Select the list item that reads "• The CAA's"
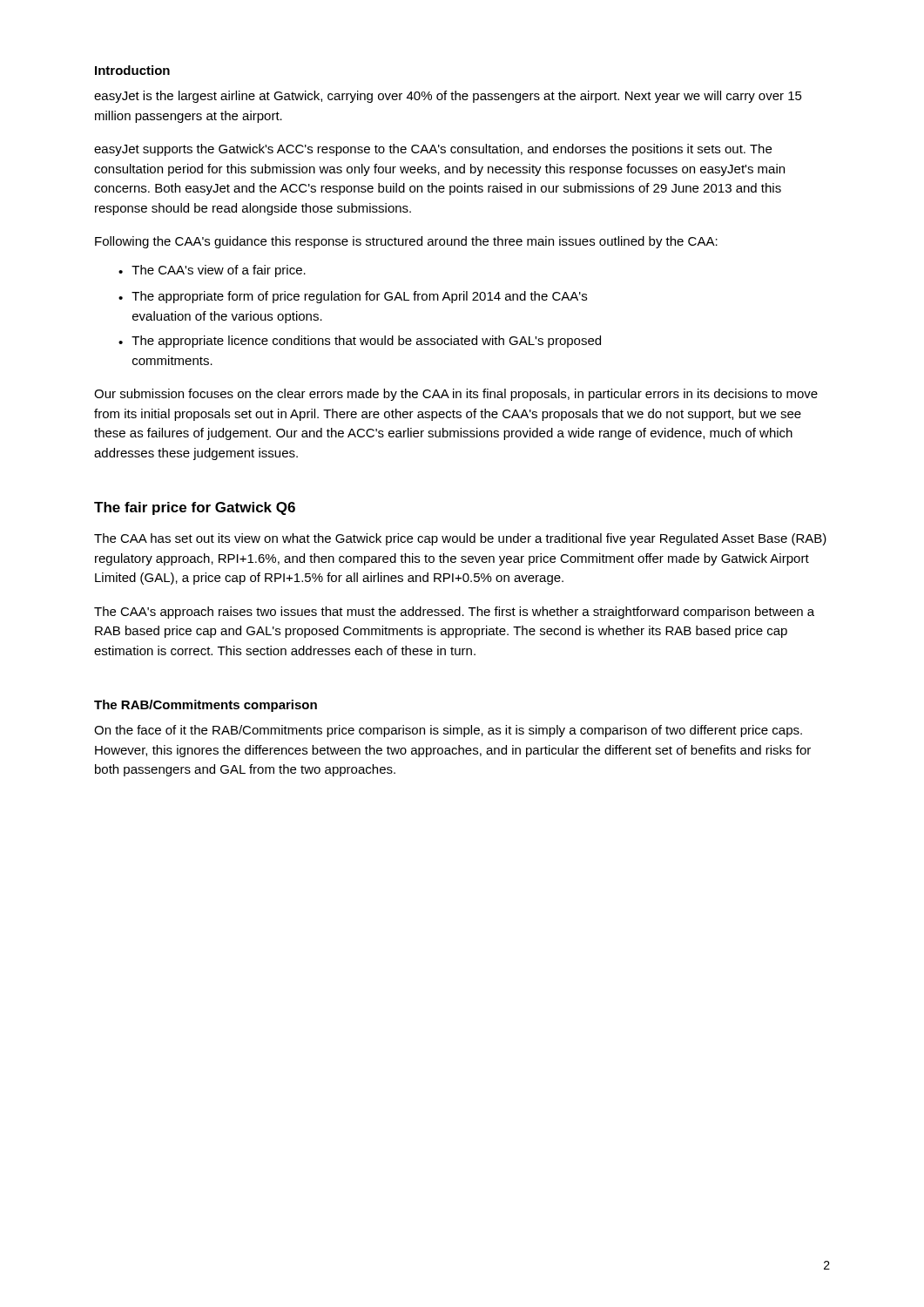Viewport: 924px width, 1307px height. (212, 271)
